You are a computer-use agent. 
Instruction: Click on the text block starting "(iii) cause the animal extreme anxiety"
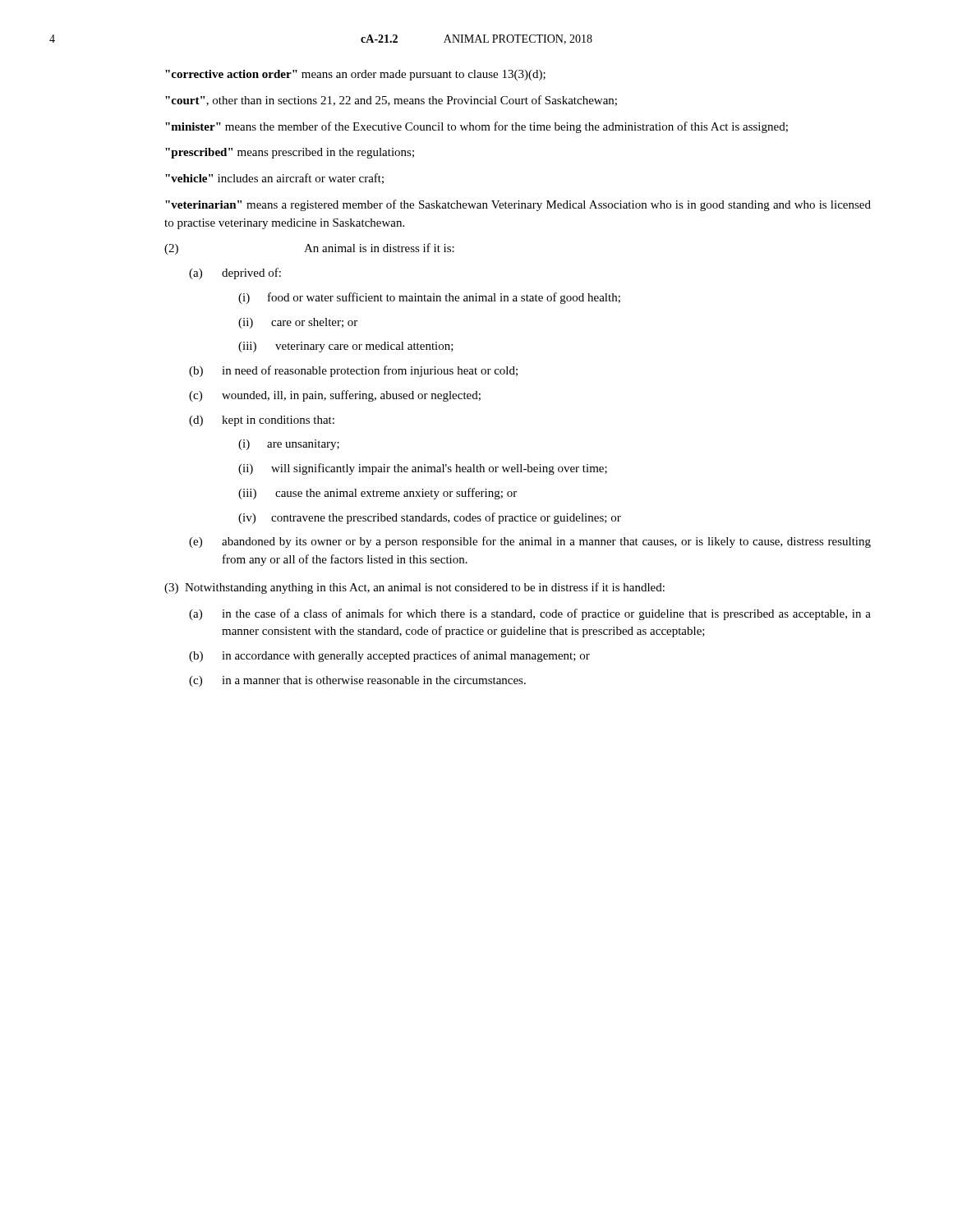point(378,493)
